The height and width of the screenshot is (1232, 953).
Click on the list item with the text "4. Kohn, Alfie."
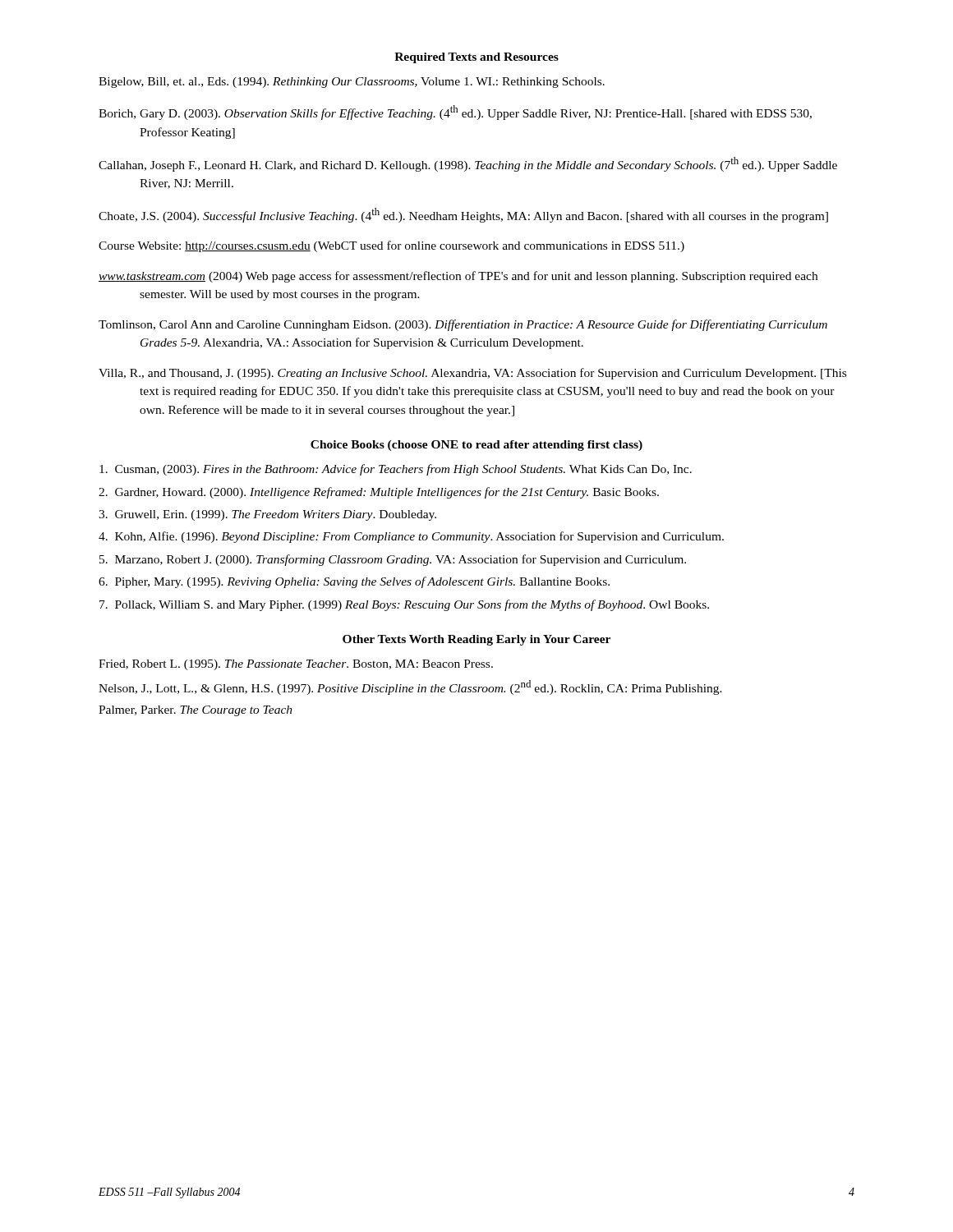pyautogui.click(x=412, y=536)
